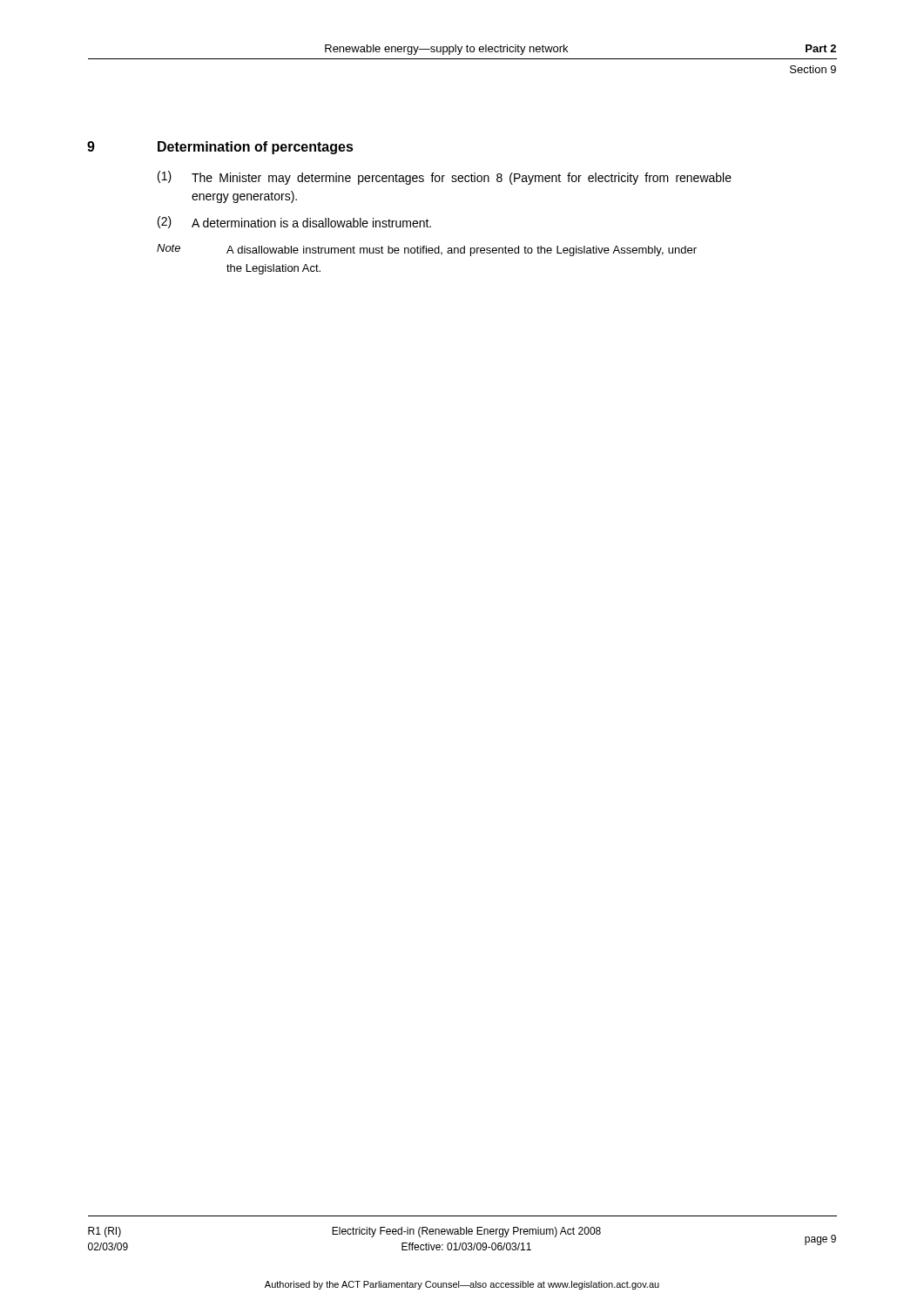Locate the block of text that opens with "(2) A determination is a"

294,223
